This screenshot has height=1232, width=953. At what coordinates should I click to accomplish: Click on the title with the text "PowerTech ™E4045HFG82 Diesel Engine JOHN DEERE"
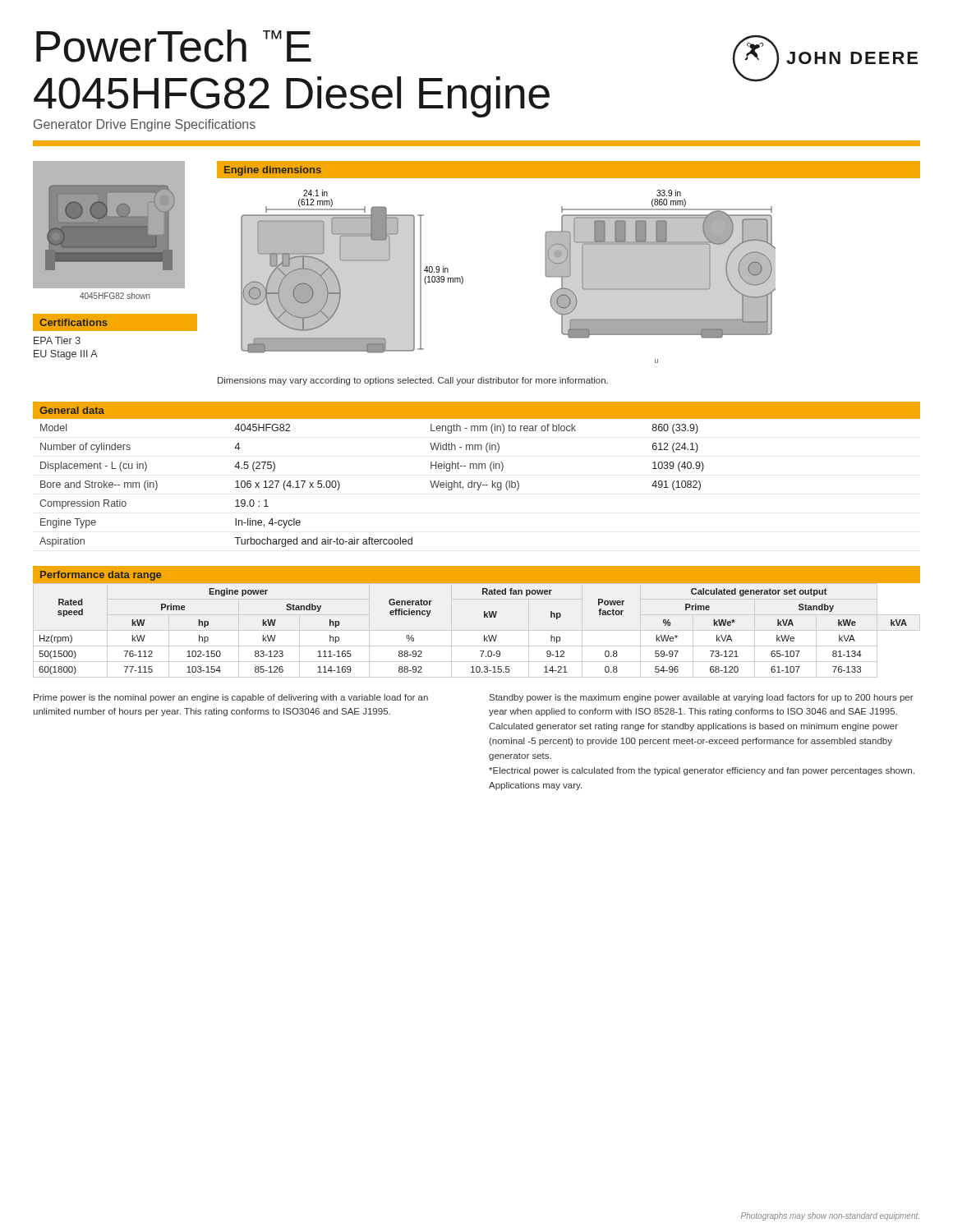point(476,69)
